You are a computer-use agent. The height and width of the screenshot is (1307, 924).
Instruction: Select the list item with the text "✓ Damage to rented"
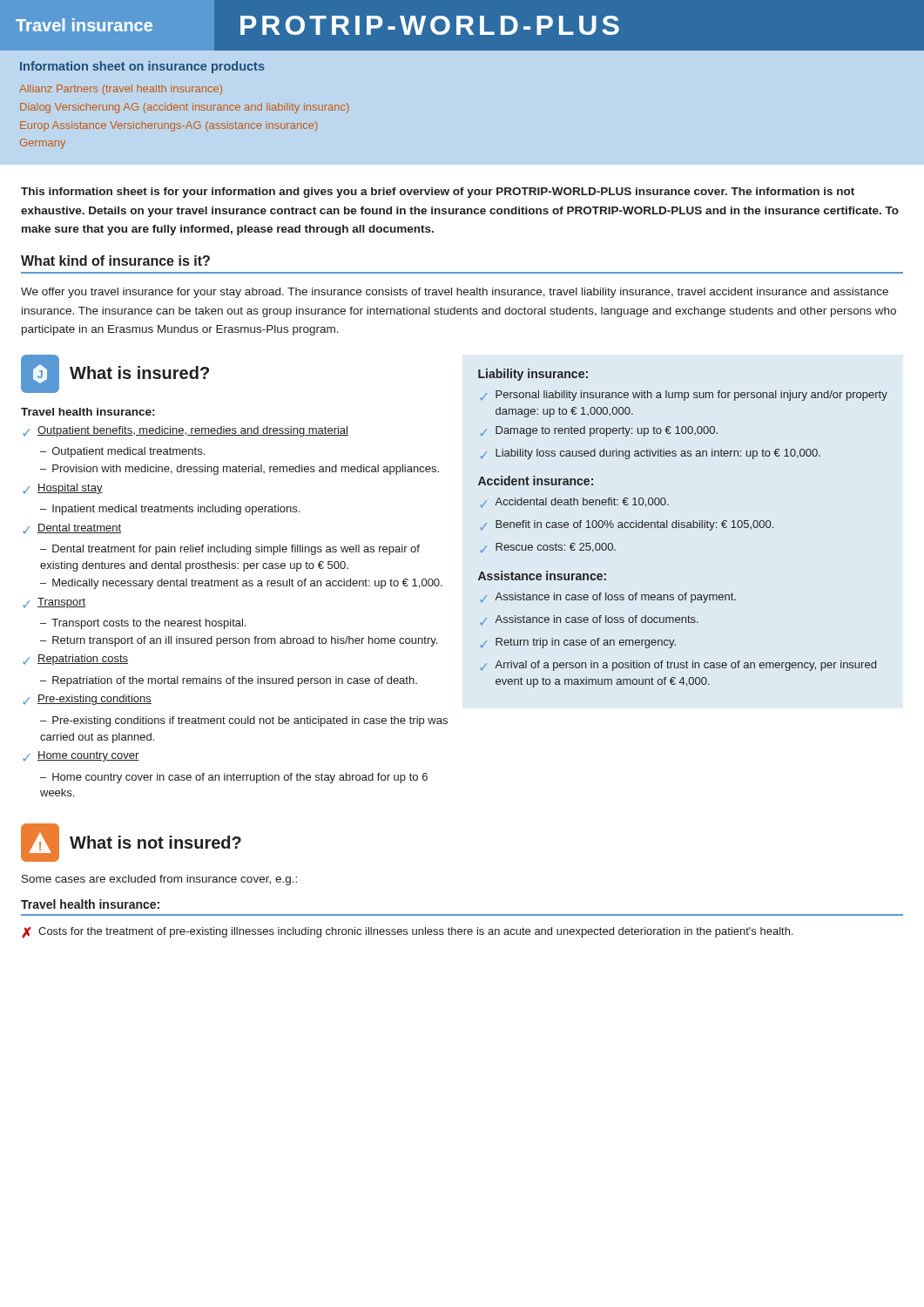(598, 432)
